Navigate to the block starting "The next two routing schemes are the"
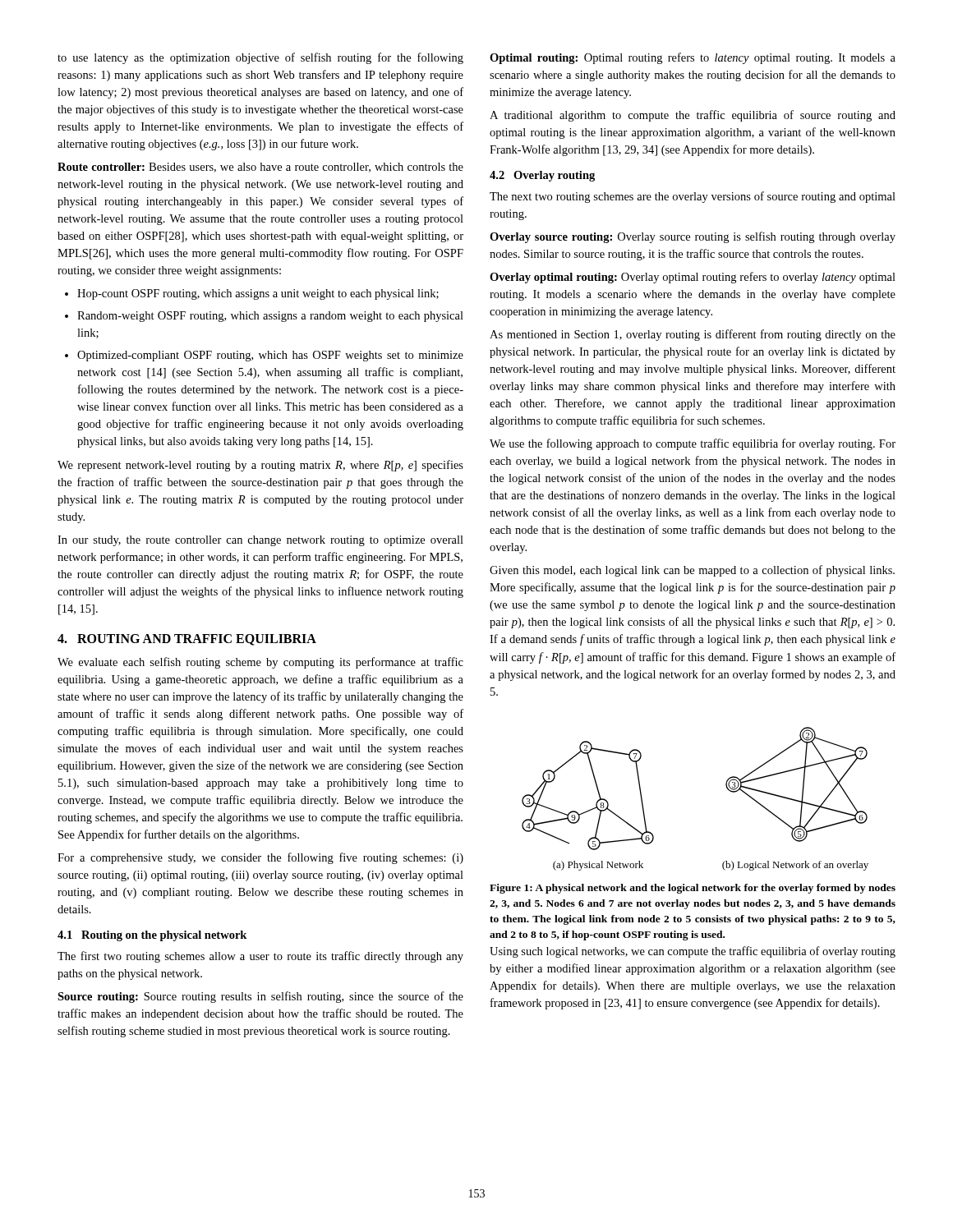Image resolution: width=953 pixels, height=1232 pixels. click(x=693, y=205)
